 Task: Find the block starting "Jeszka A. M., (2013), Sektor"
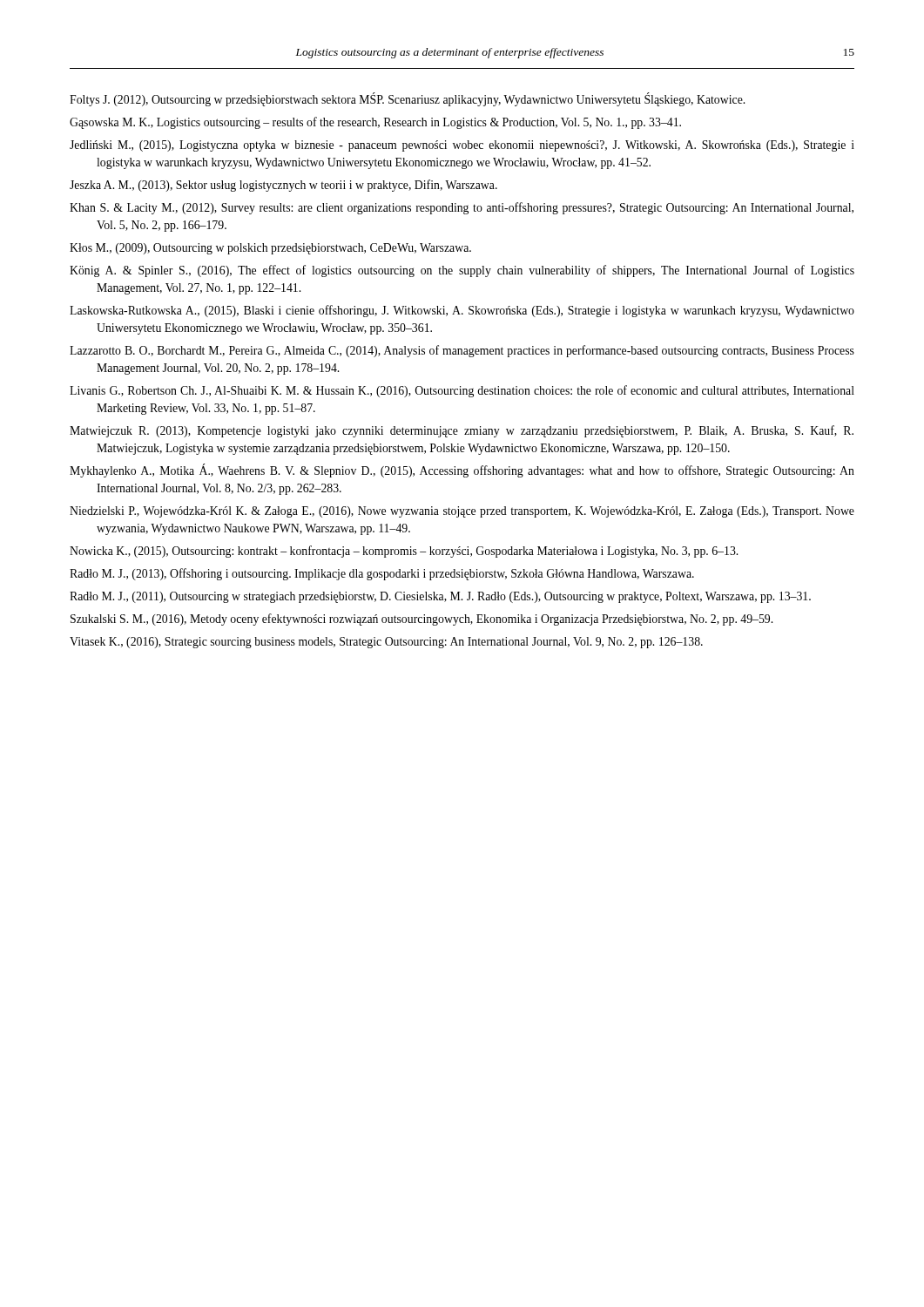[462, 186]
